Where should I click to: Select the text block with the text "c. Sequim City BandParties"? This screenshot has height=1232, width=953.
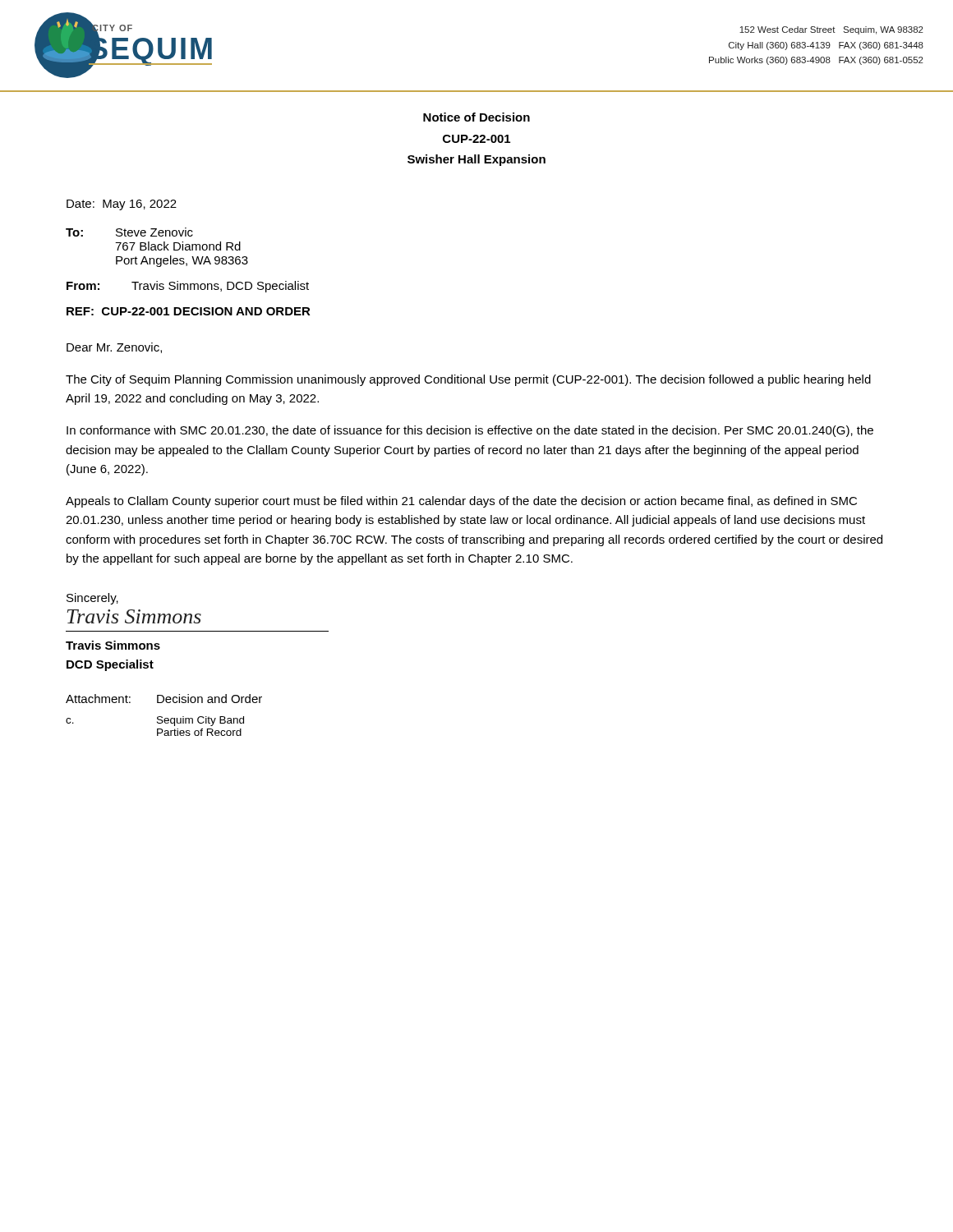click(x=155, y=721)
